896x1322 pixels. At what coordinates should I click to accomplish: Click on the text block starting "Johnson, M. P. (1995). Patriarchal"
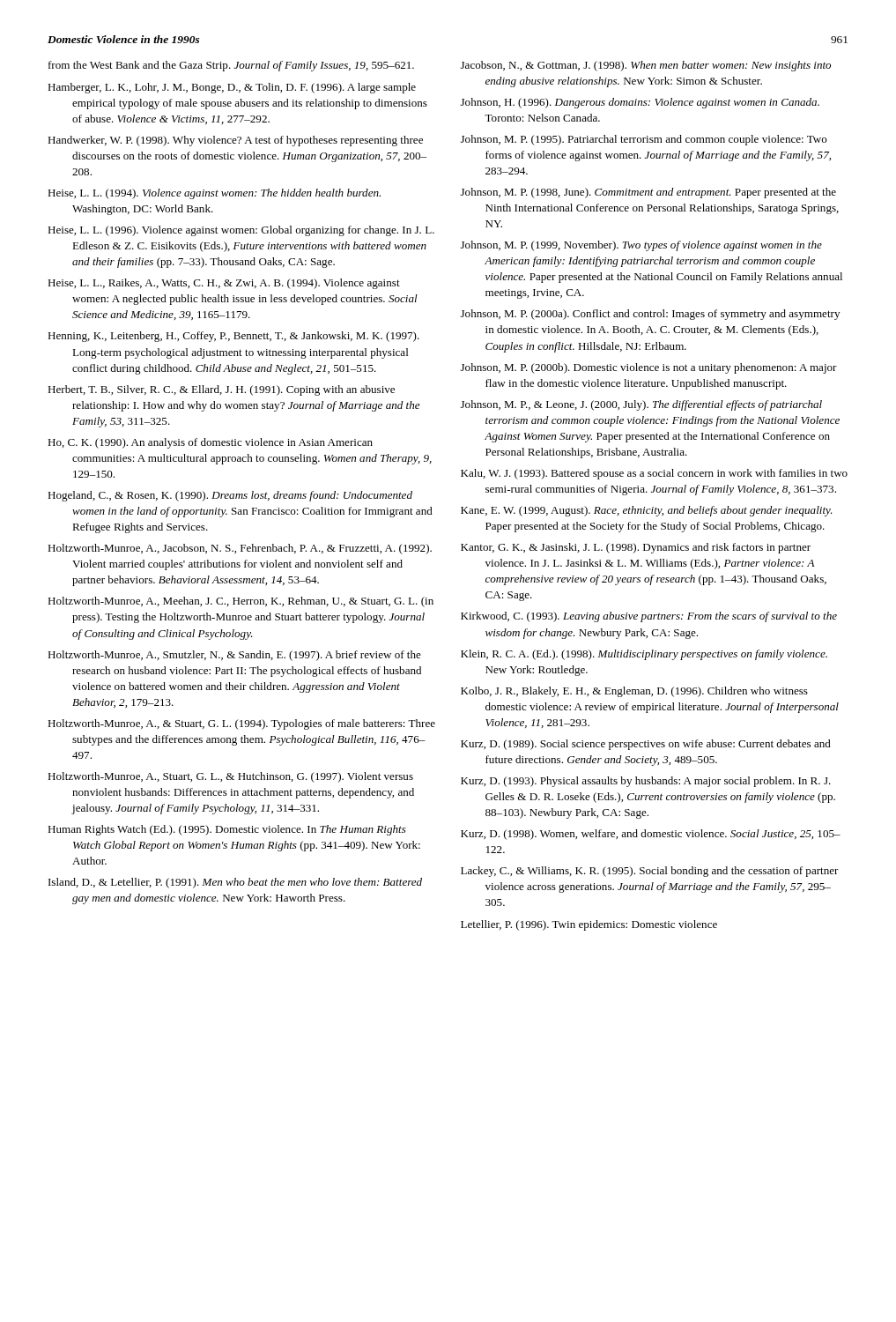point(646,154)
